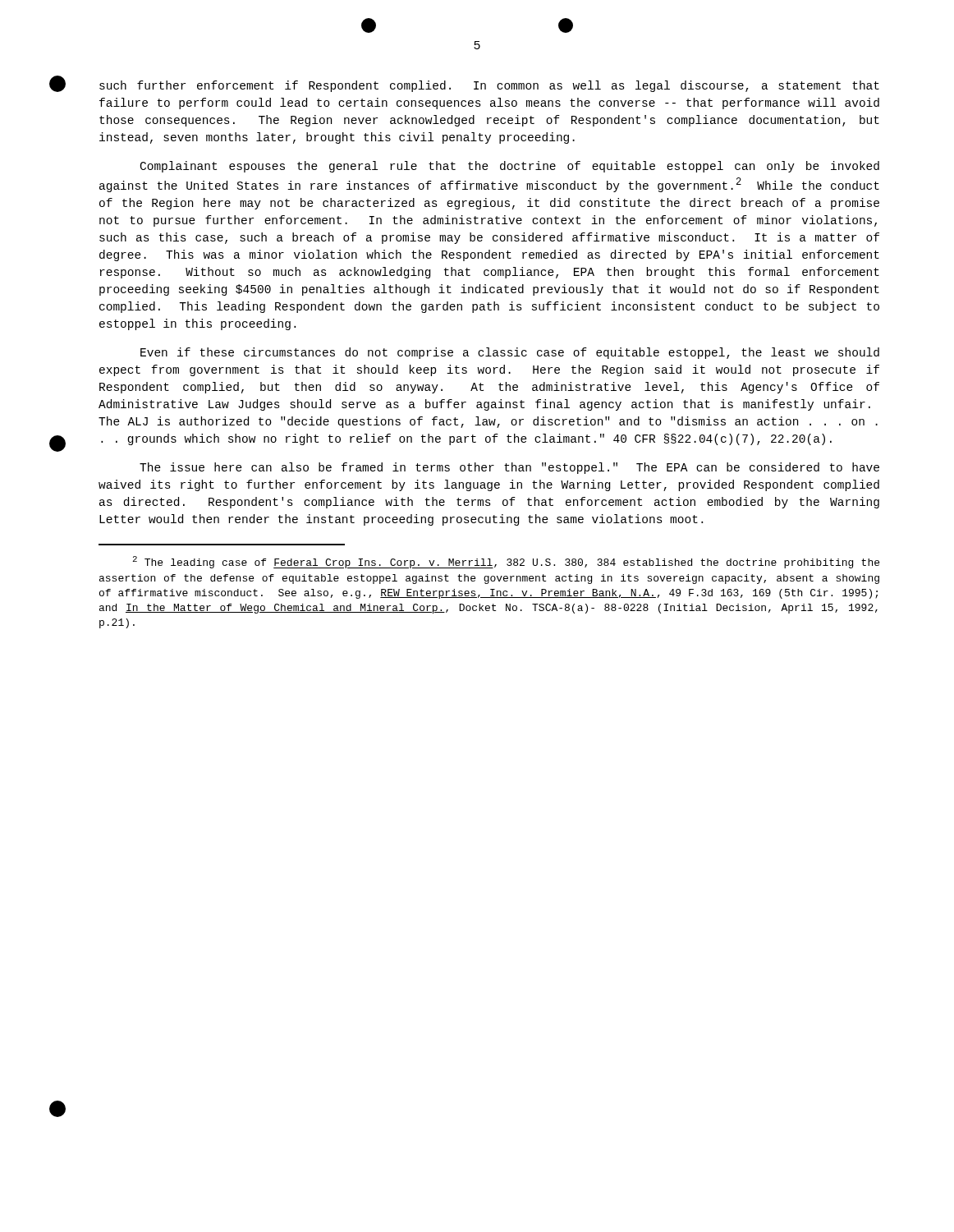
Task: Where is the passage that starts "such further enforcement if Respondent complied. In common"?
Action: [489, 112]
